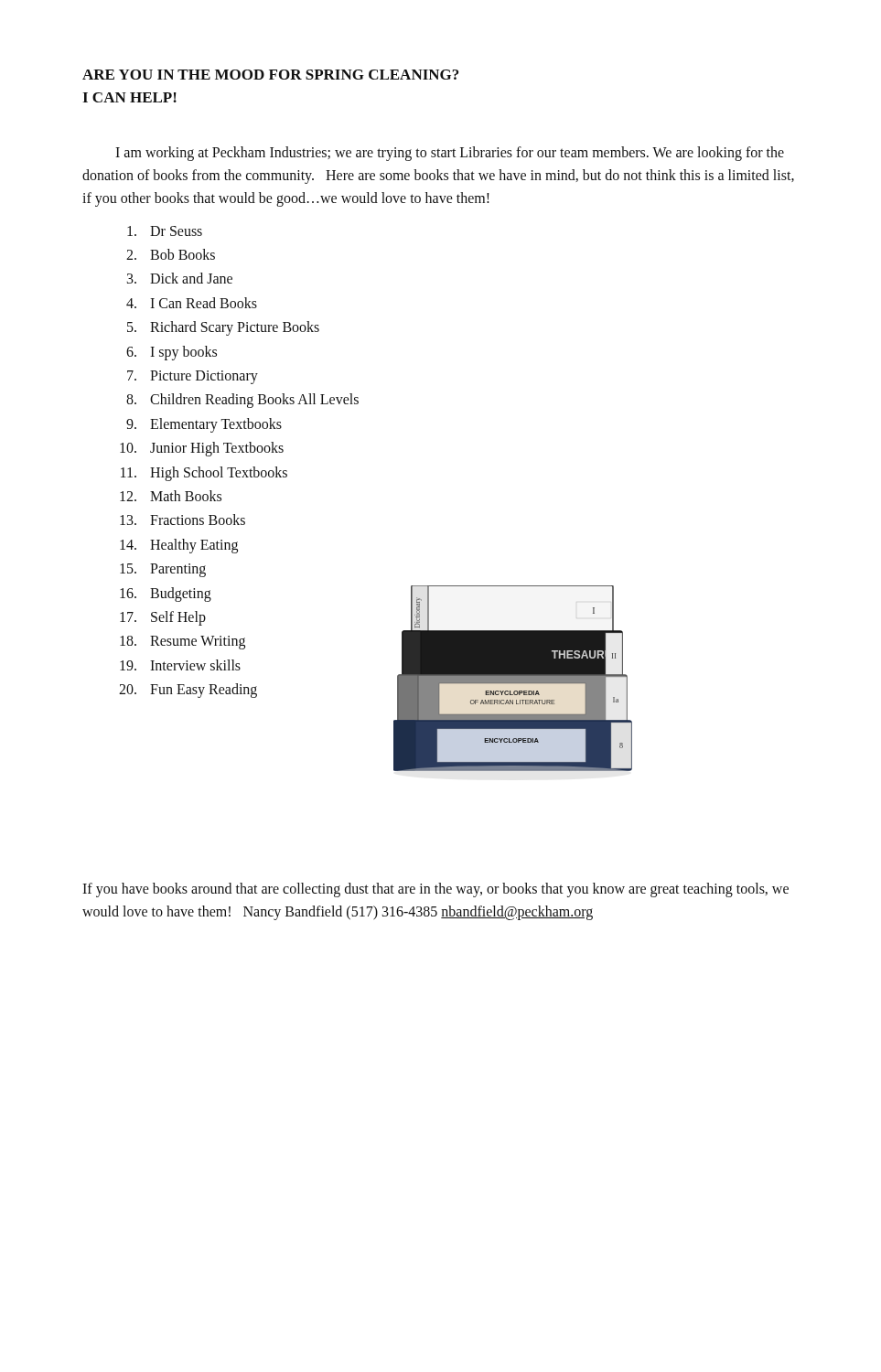This screenshot has width=881, height=1372.
Task: Locate the text "Dr Seuss"
Action: [x=165, y=231]
